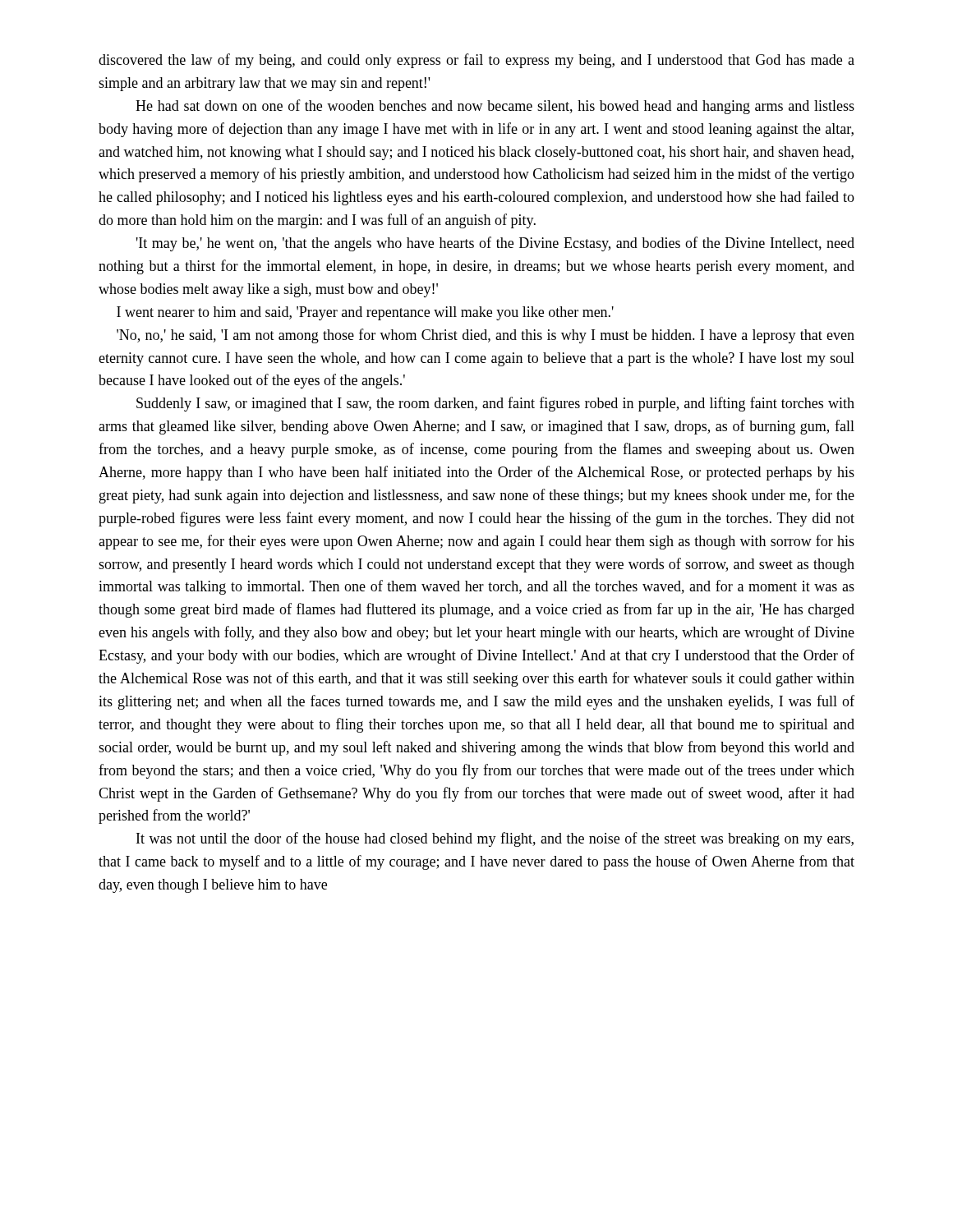Find the block on this page that starts "discovered the law of my being,"
The image size is (953, 1232).
click(x=476, y=473)
